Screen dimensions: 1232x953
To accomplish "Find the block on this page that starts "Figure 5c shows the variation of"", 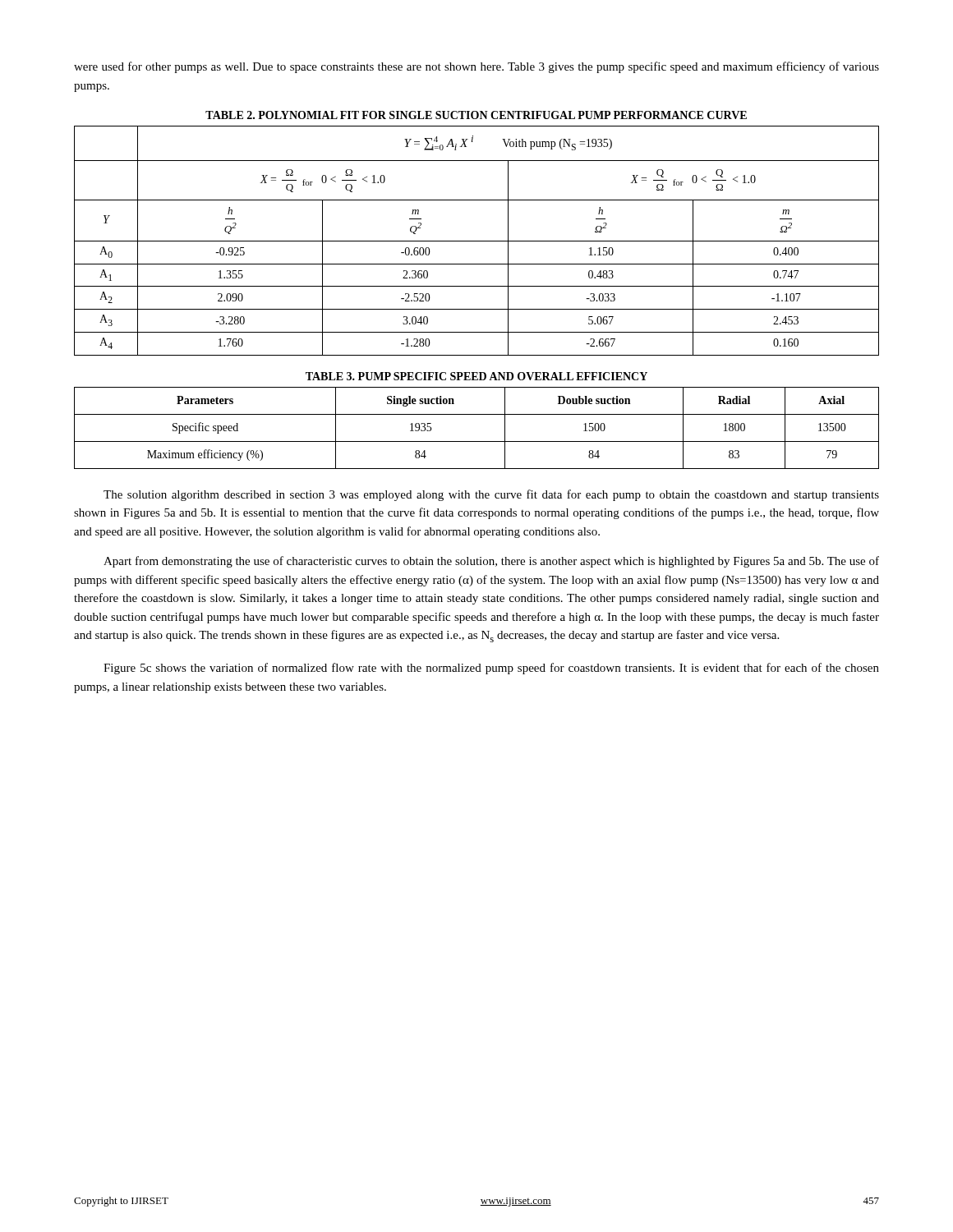I will 476,677.
